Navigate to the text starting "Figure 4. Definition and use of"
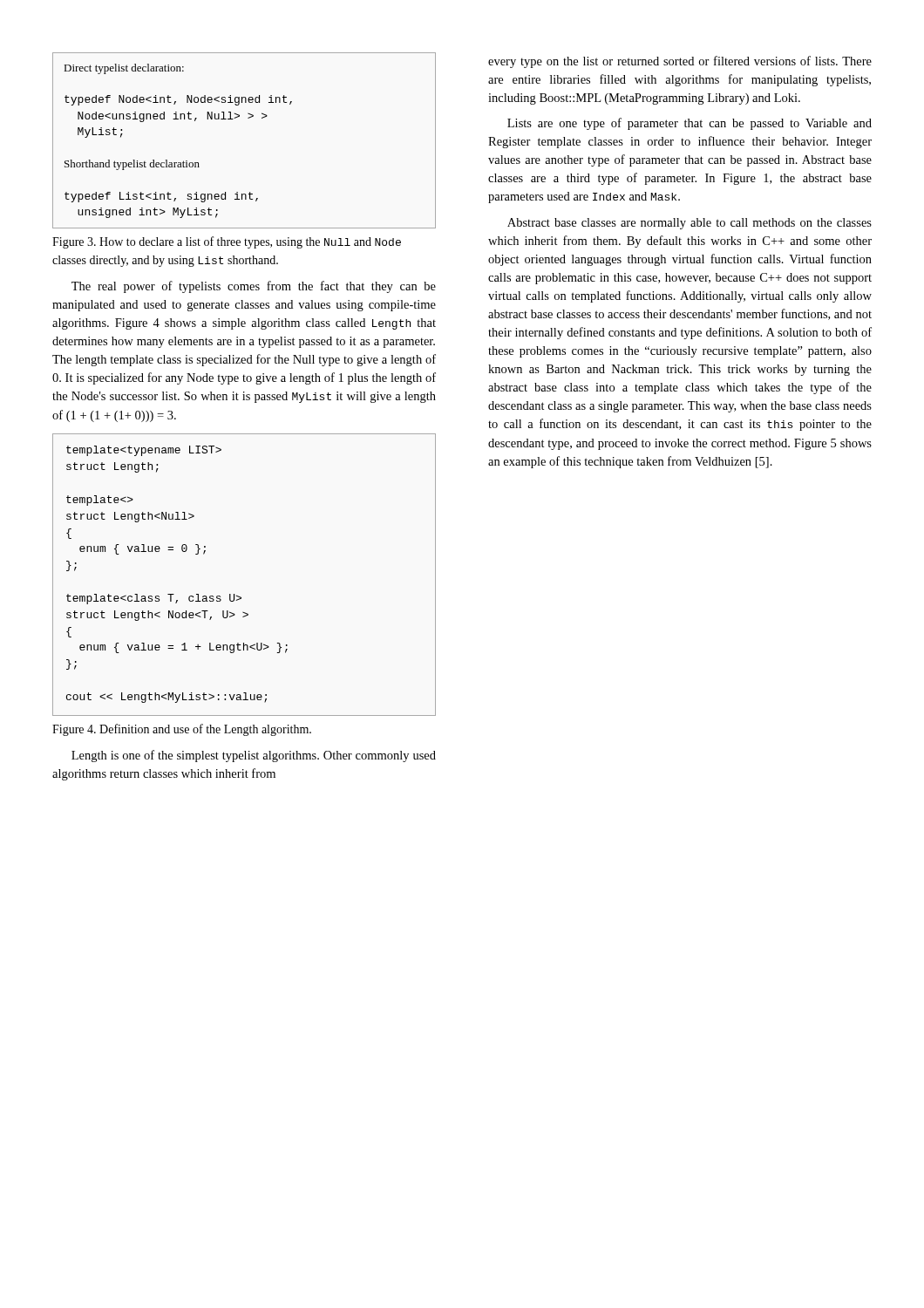Image resolution: width=924 pixels, height=1308 pixels. 244,730
